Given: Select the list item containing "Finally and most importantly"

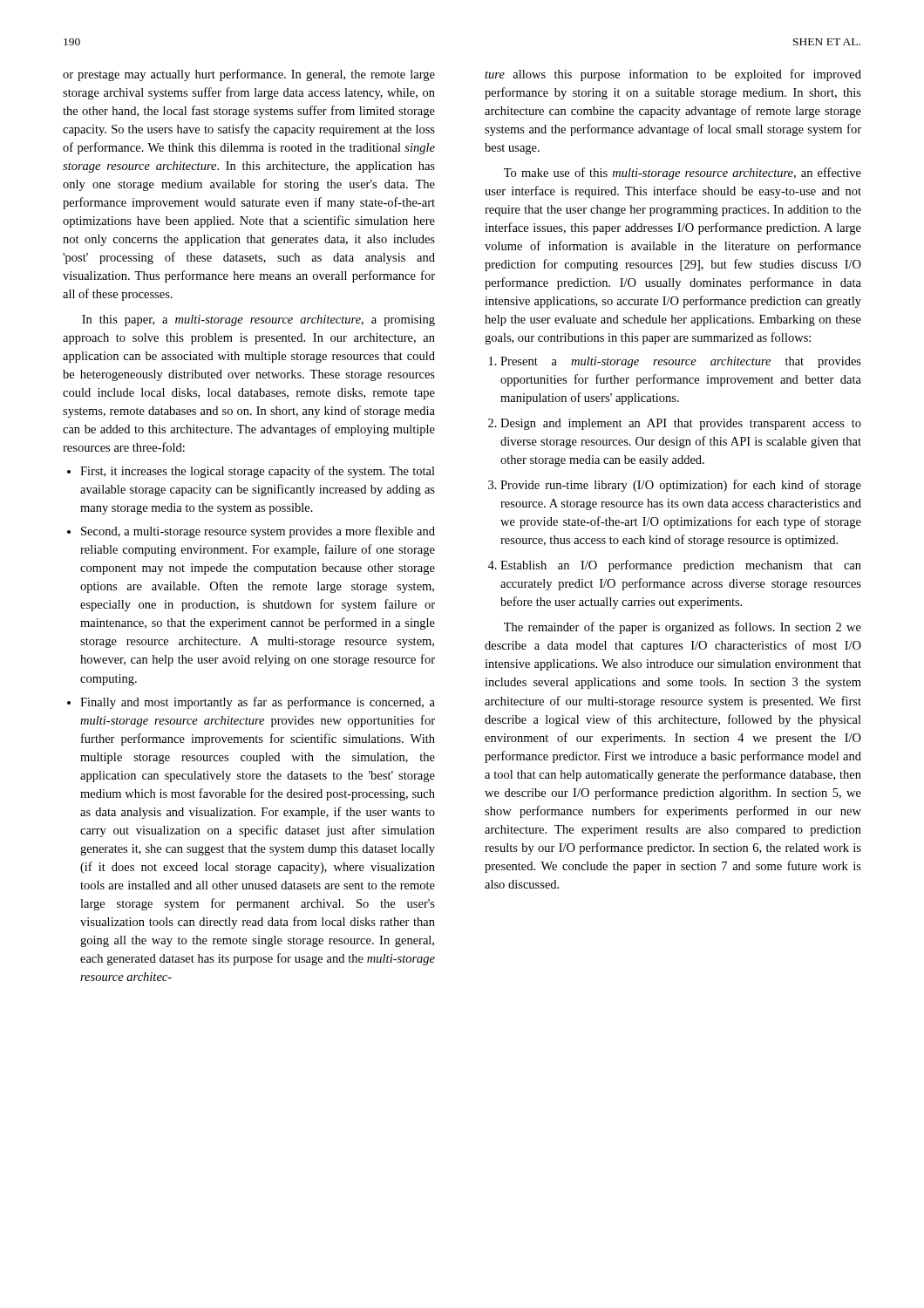Looking at the screenshot, I should pyautogui.click(x=258, y=839).
